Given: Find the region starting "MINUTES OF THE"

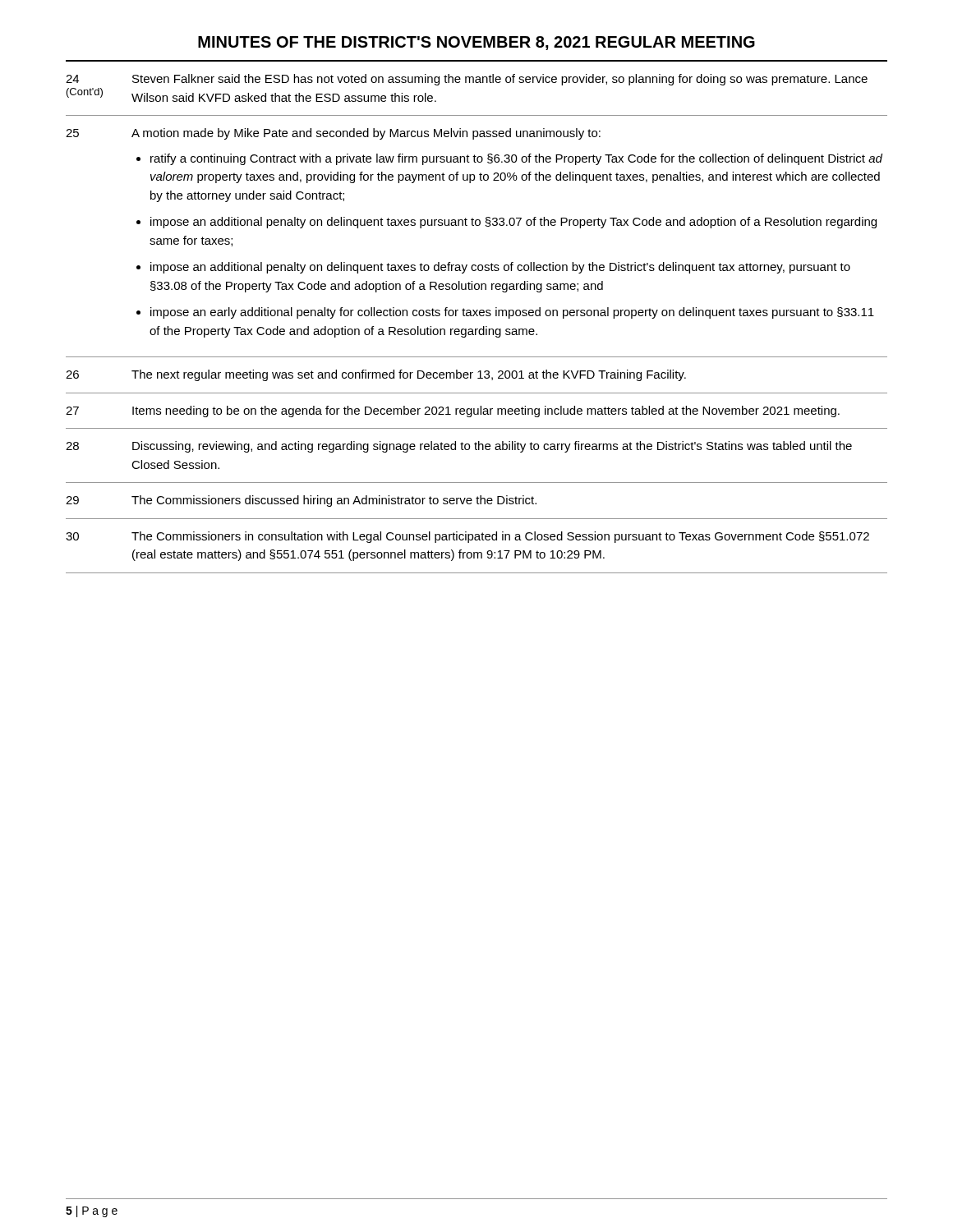Looking at the screenshot, I should [476, 42].
